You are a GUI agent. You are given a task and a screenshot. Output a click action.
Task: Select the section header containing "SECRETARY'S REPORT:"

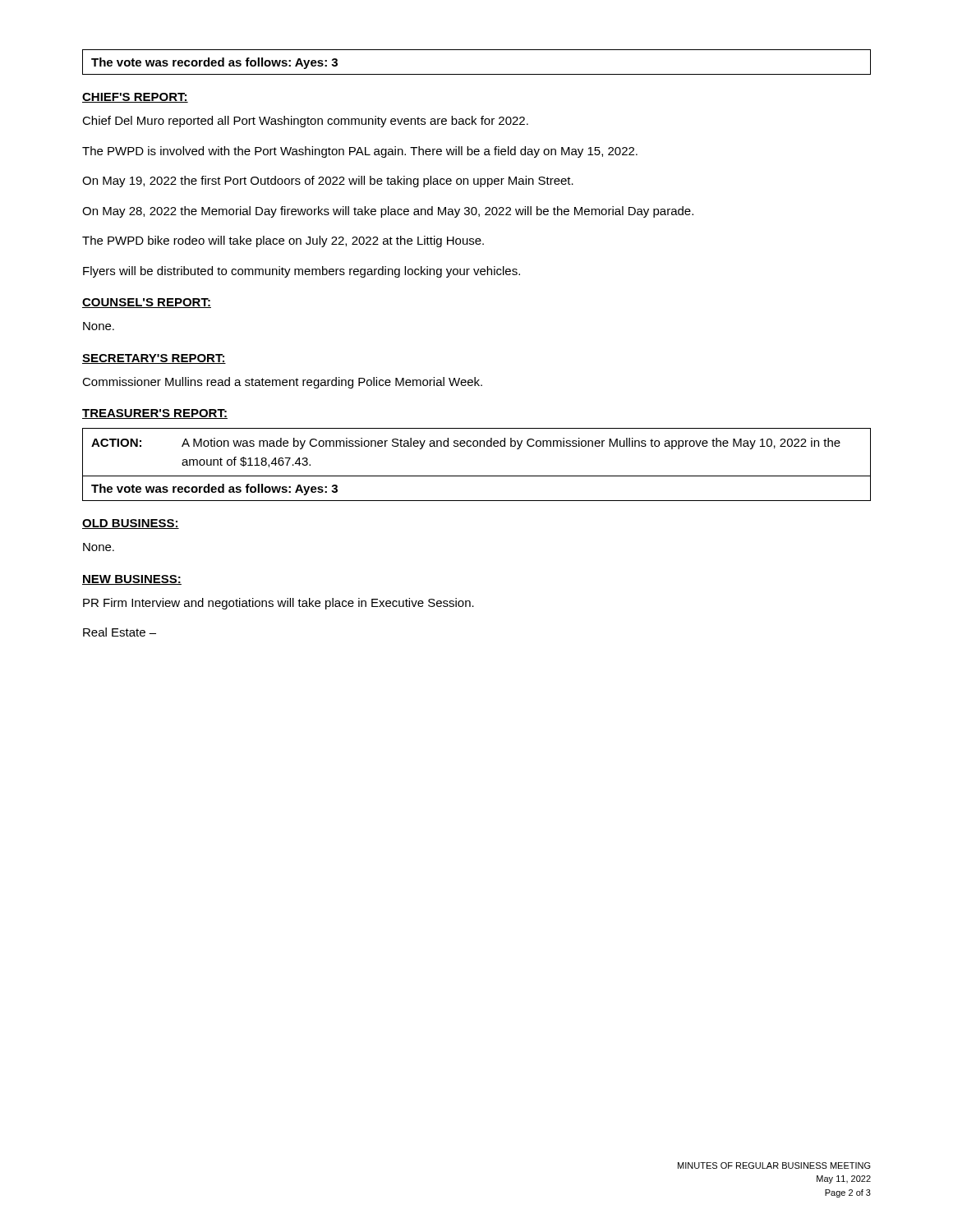(x=154, y=357)
